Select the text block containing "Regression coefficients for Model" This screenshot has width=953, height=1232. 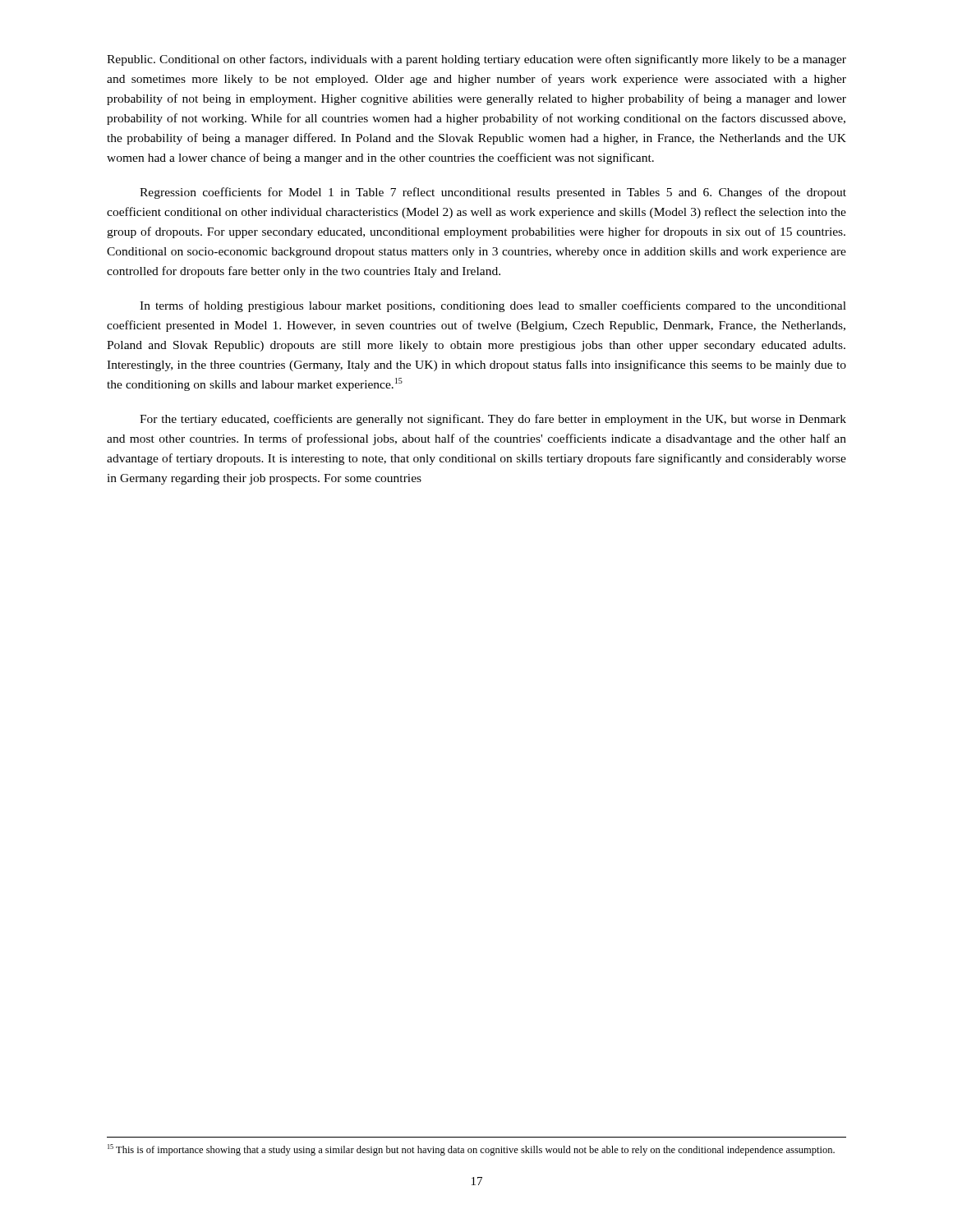click(x=476, y=231)
